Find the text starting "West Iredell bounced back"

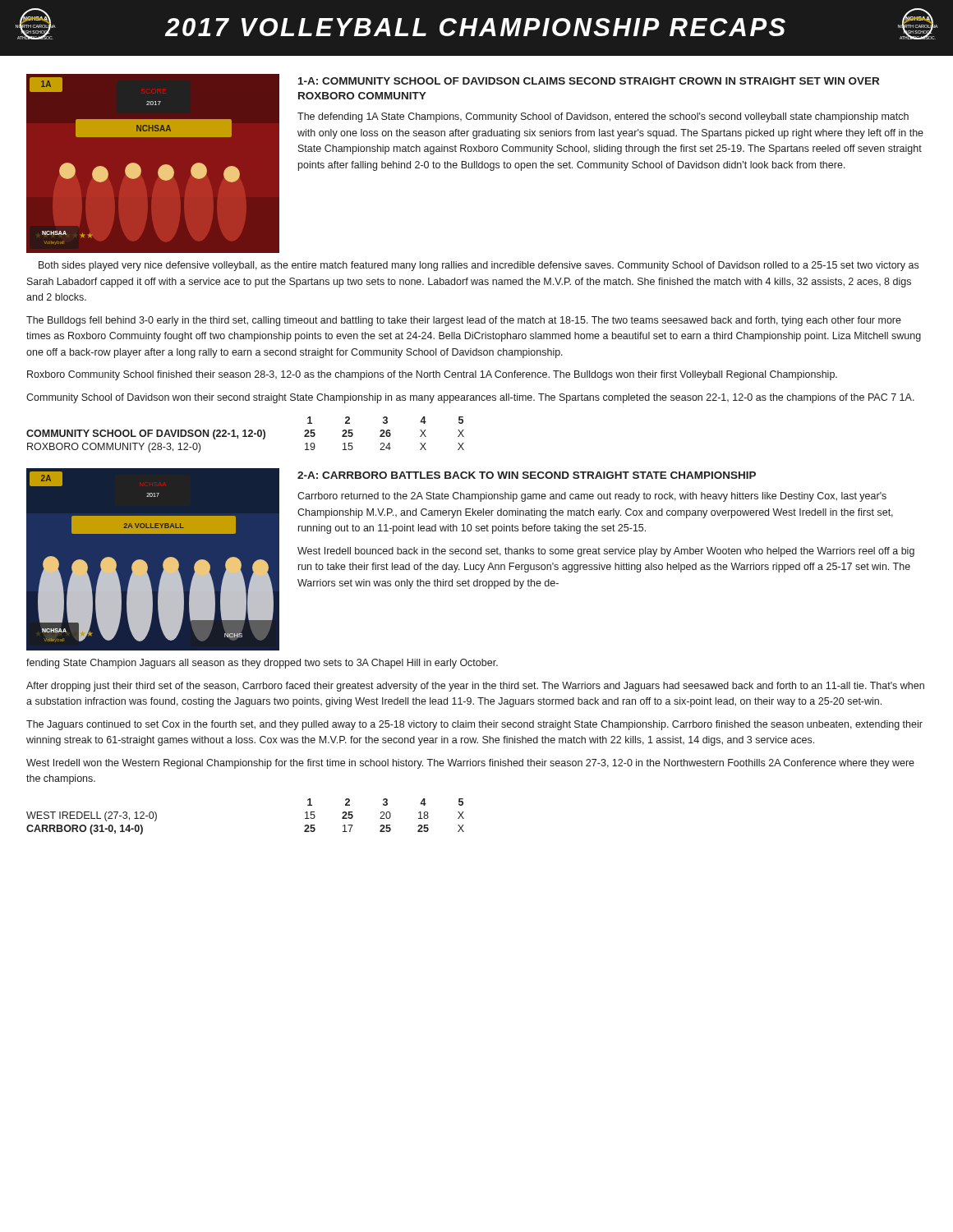[606, 567]
